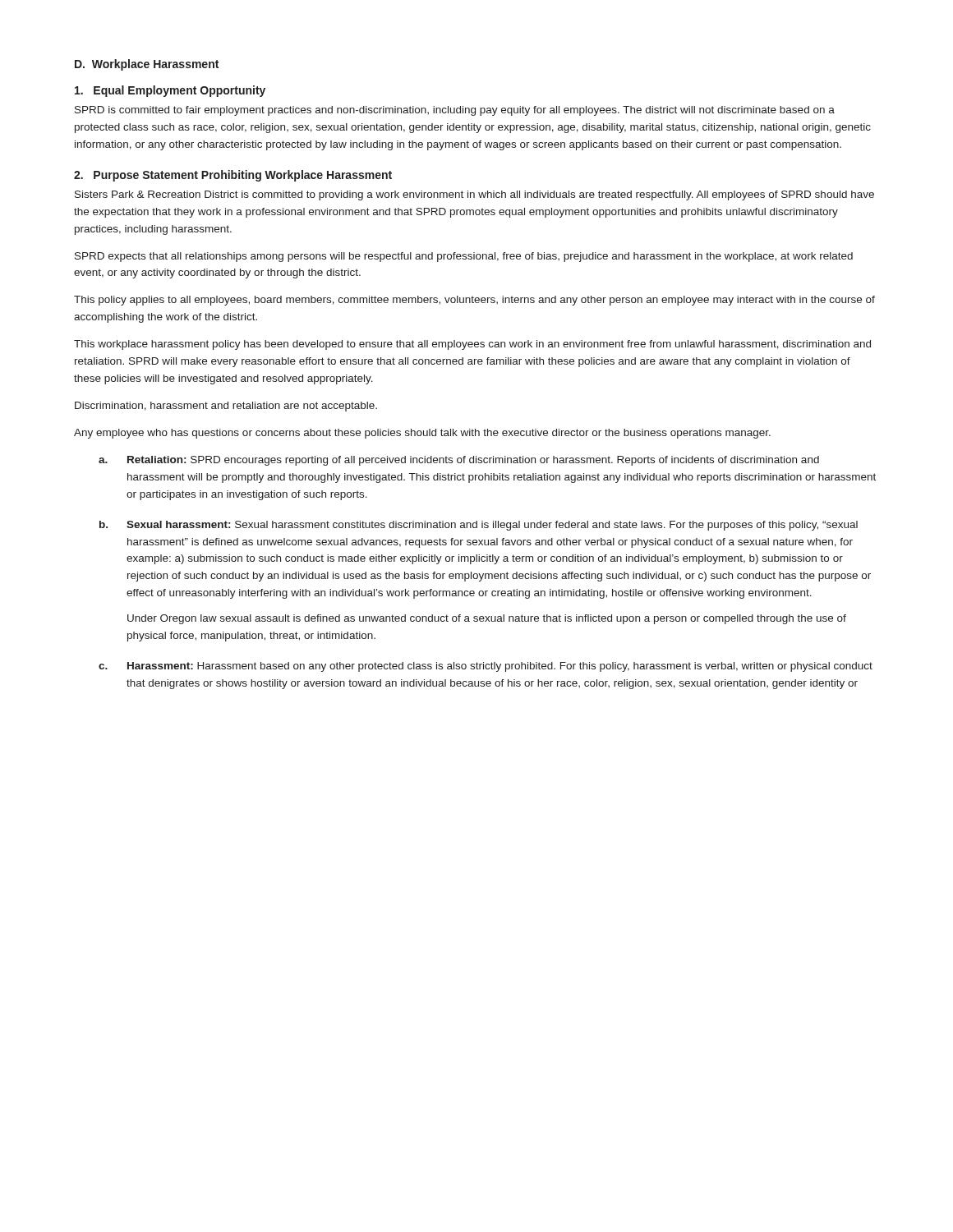Click on the region starting "D. Workplace Harassment"
This screenshot has height=1232, width=953.
[x=146, y=64]
